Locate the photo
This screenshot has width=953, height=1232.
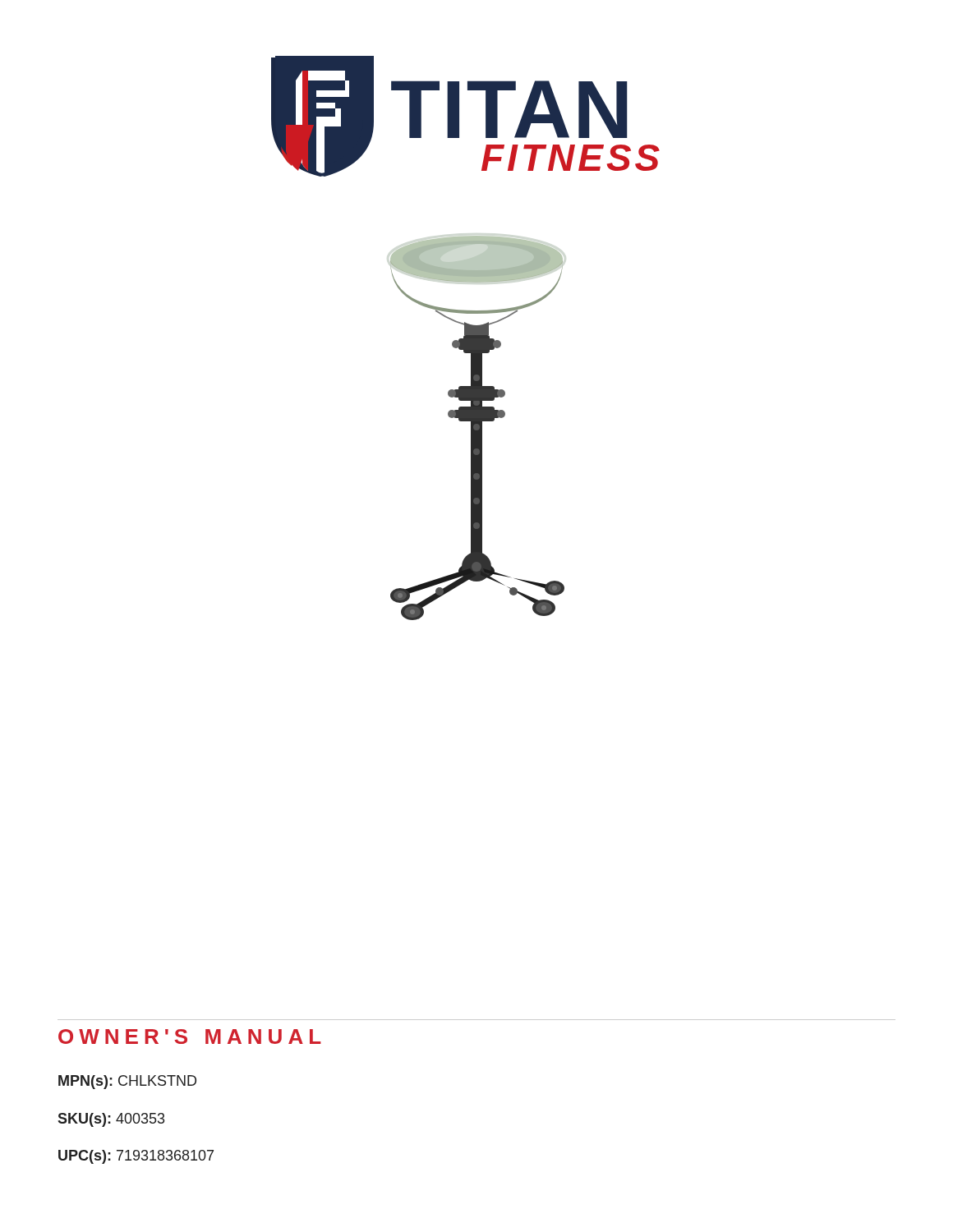(x=476, y=420)
